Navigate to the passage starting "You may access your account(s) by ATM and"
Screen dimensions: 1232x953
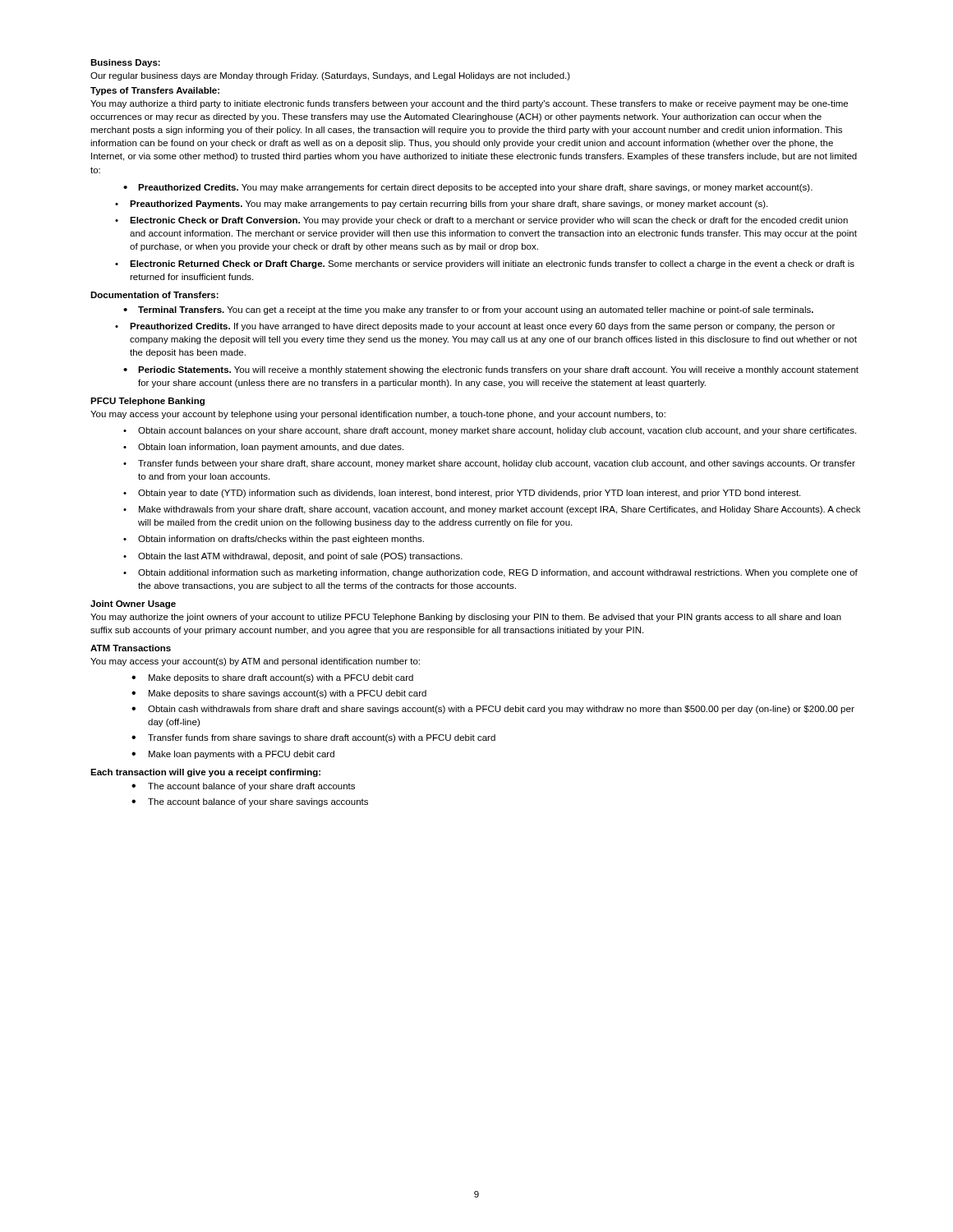255,661
